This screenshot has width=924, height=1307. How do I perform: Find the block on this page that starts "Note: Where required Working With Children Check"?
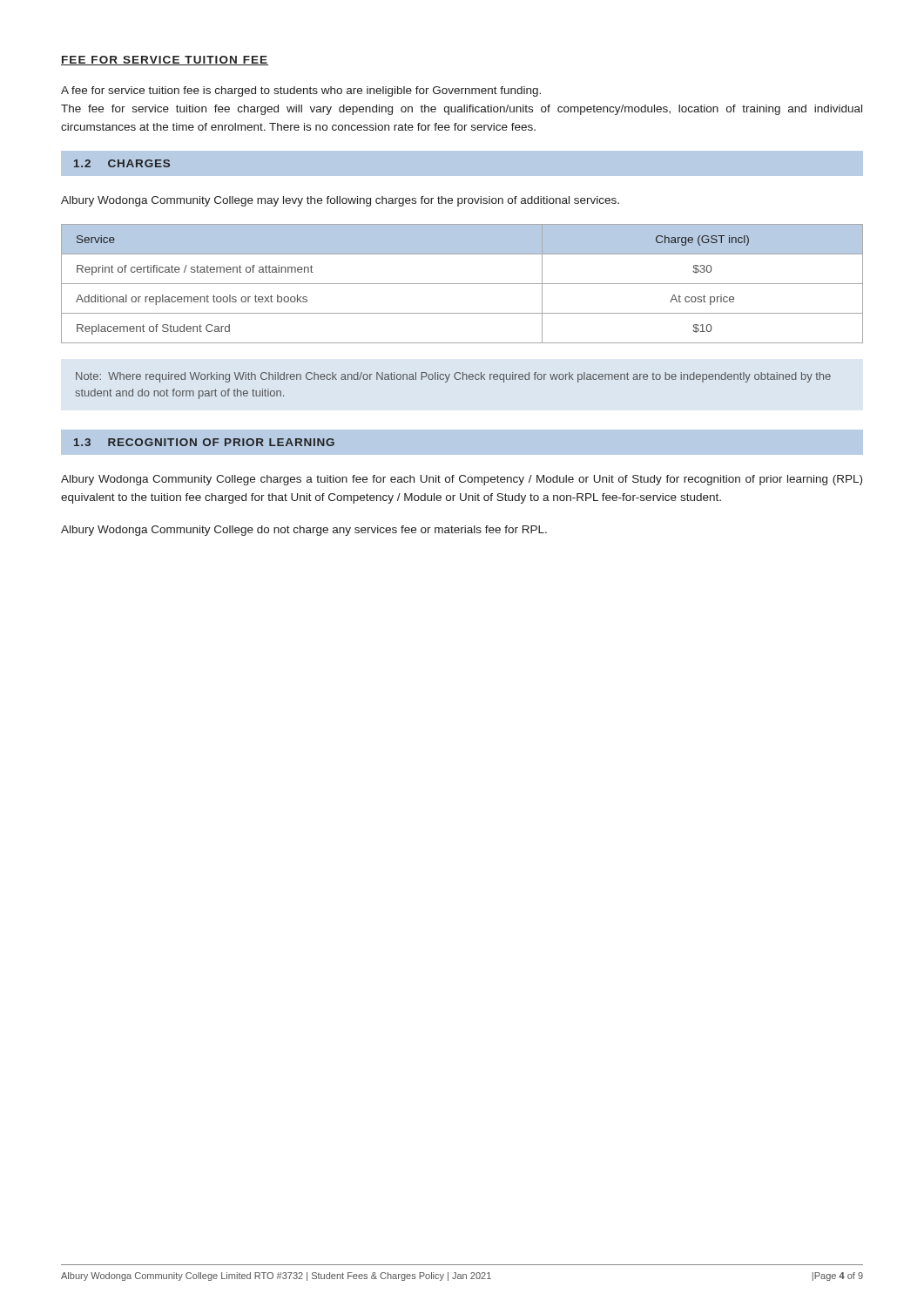click(x=462, y=384)
